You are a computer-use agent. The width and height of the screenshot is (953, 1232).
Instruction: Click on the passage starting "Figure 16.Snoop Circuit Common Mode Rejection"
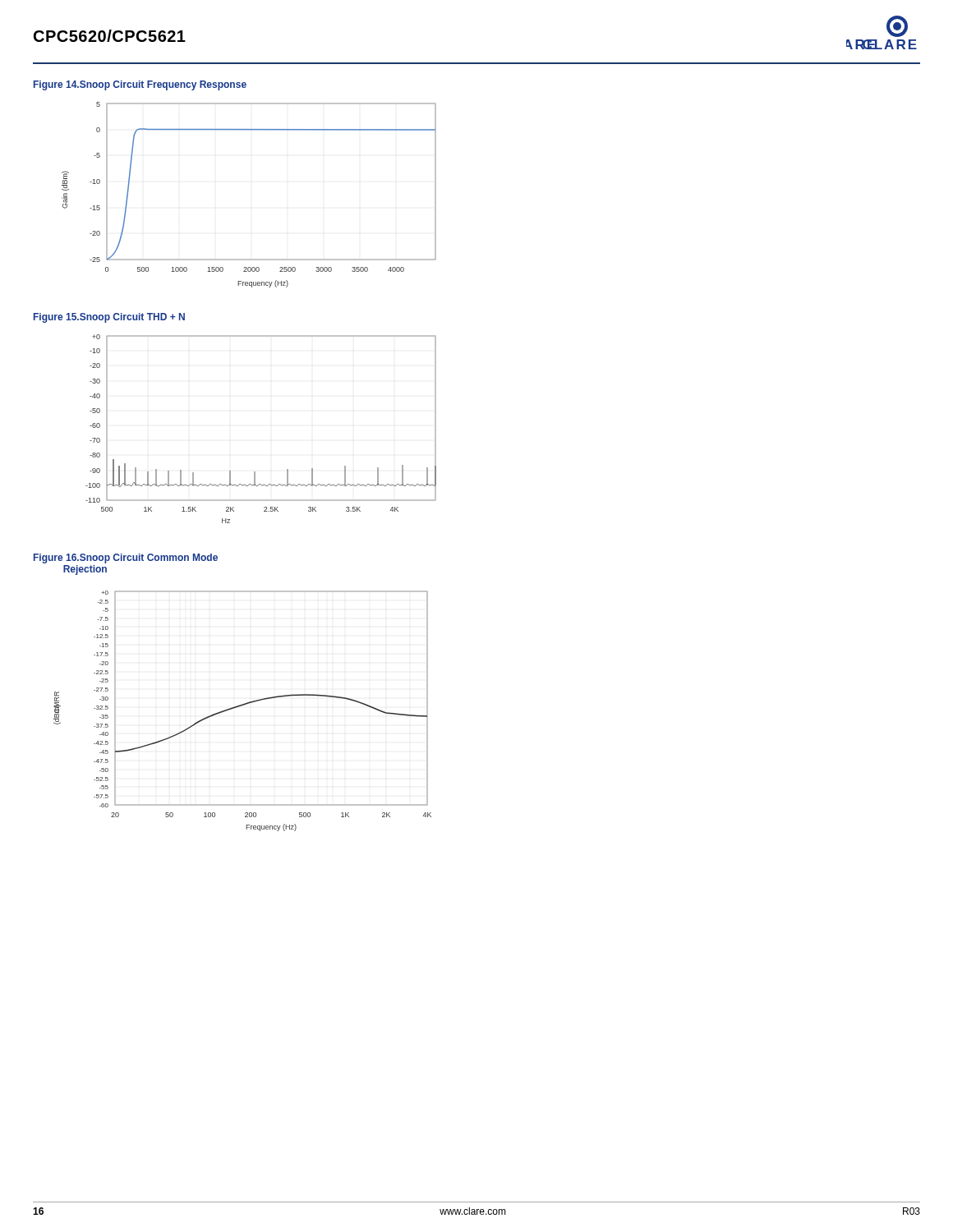(125, 563)
